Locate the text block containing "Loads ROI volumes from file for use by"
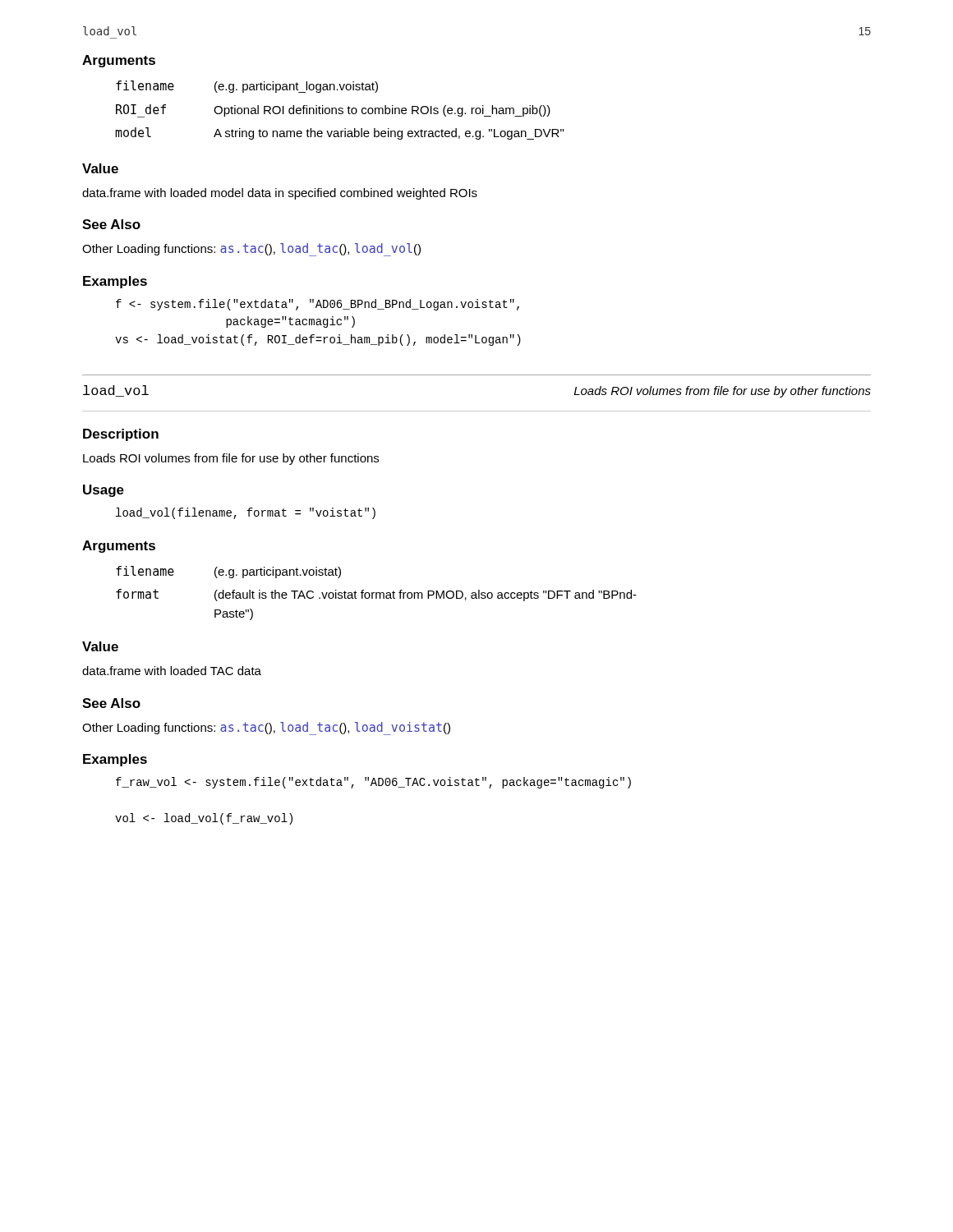Screen dimensions: 1232x953 231,458
